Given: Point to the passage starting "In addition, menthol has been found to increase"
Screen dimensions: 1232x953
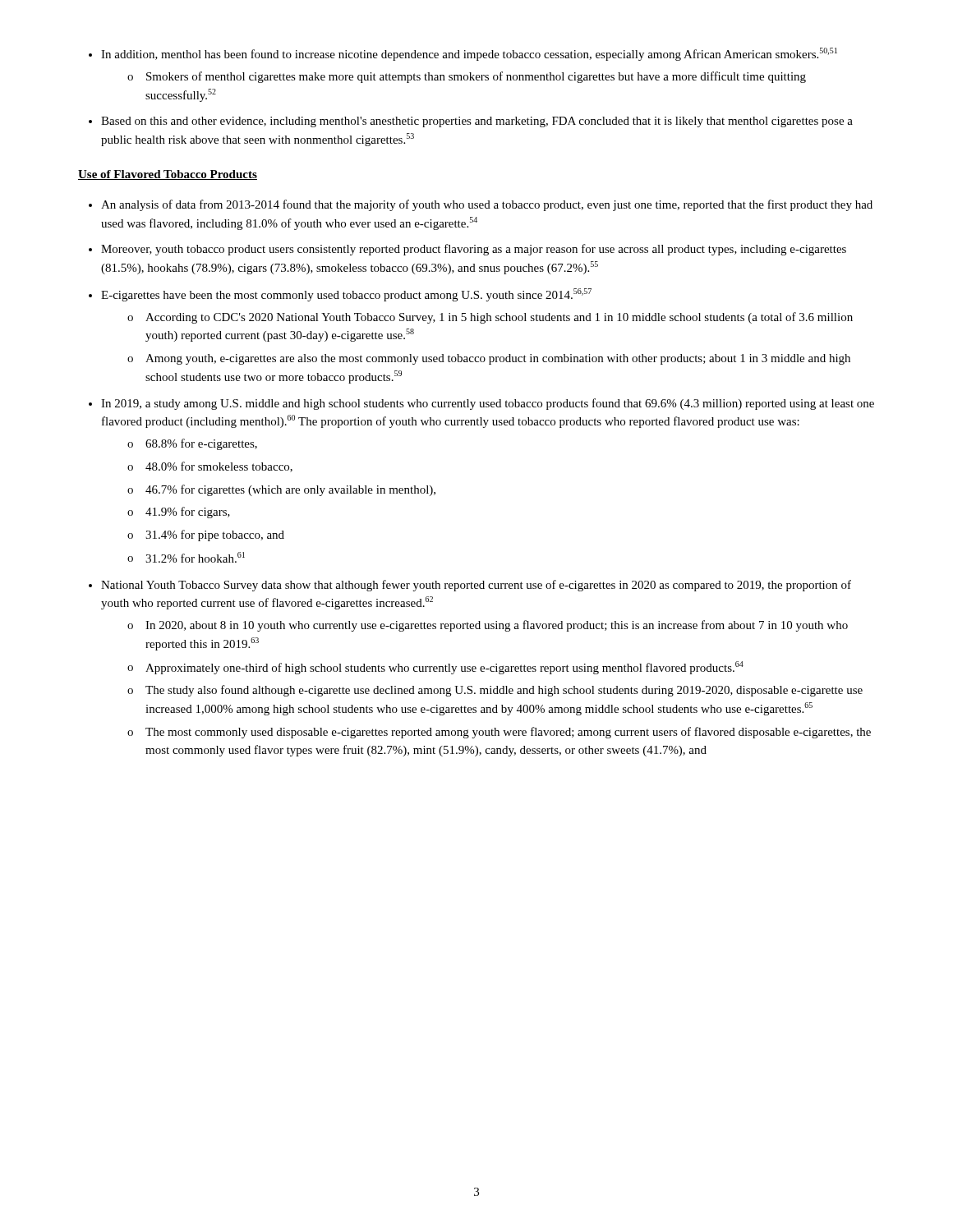Looking at the screenshot, I should 463,54.
